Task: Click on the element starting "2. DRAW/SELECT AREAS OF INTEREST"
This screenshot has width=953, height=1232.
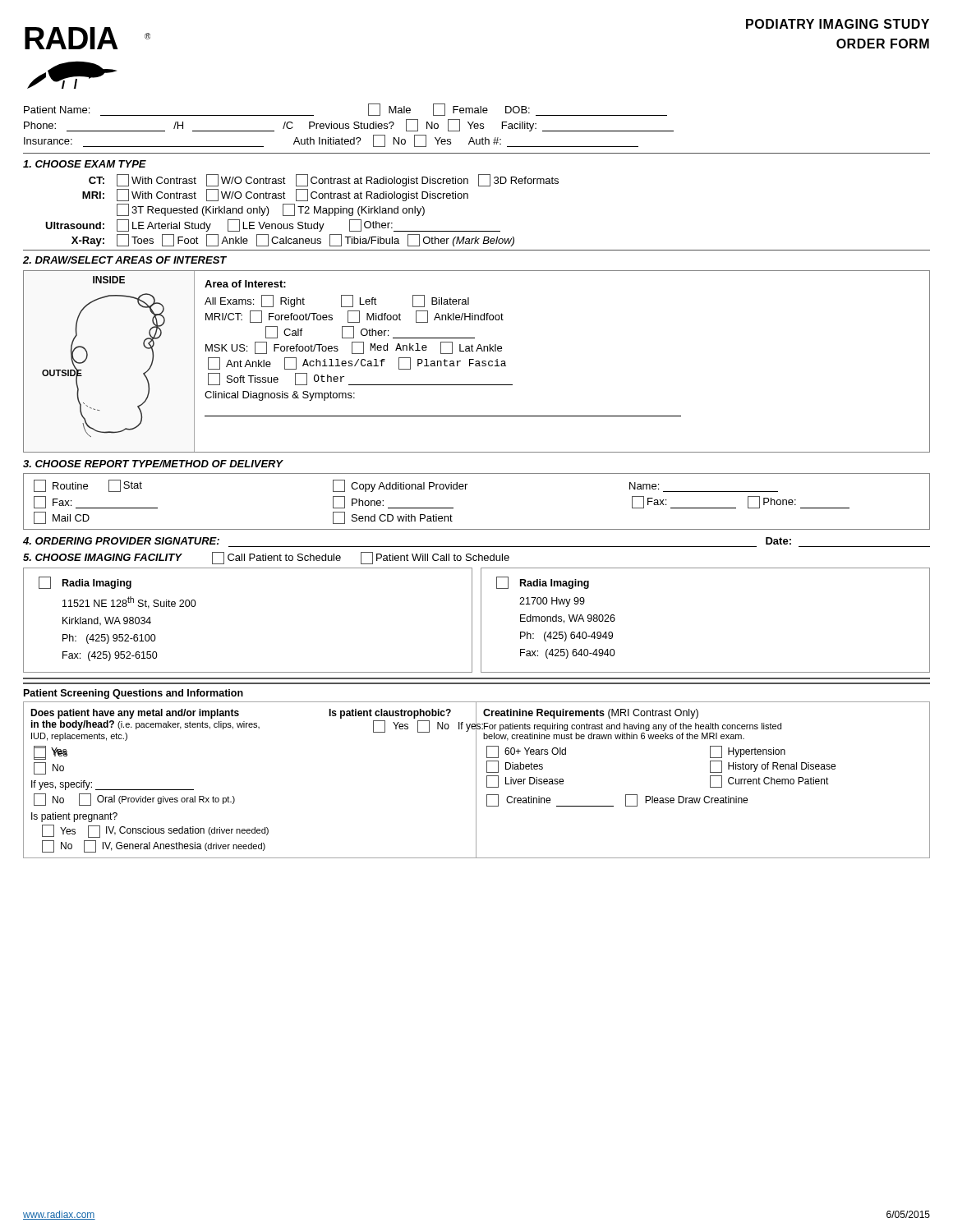Action: 125,260
